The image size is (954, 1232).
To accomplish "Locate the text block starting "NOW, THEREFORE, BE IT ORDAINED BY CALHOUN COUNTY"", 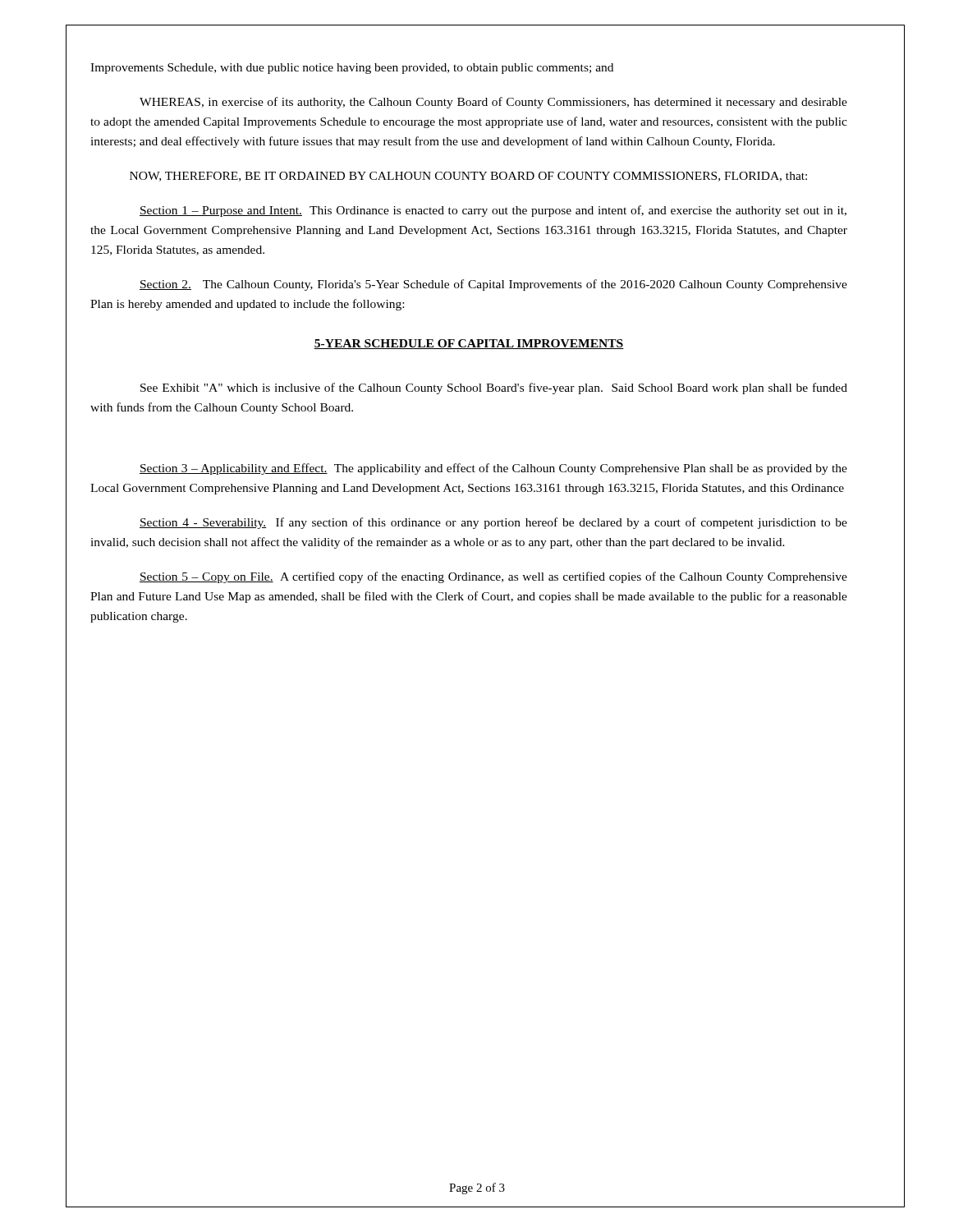I will 469,175.
